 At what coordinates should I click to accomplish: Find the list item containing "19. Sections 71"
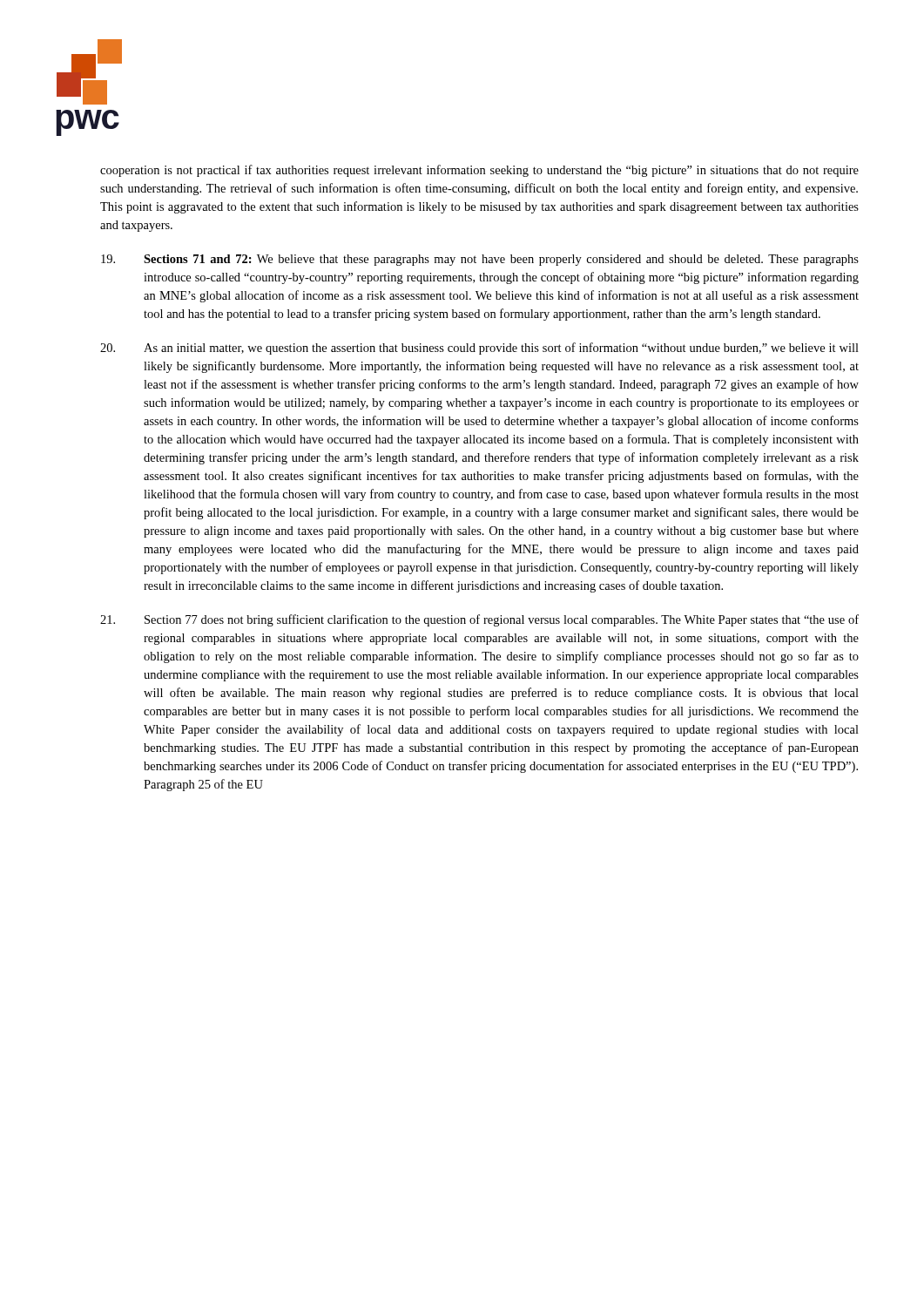point(479,287)
